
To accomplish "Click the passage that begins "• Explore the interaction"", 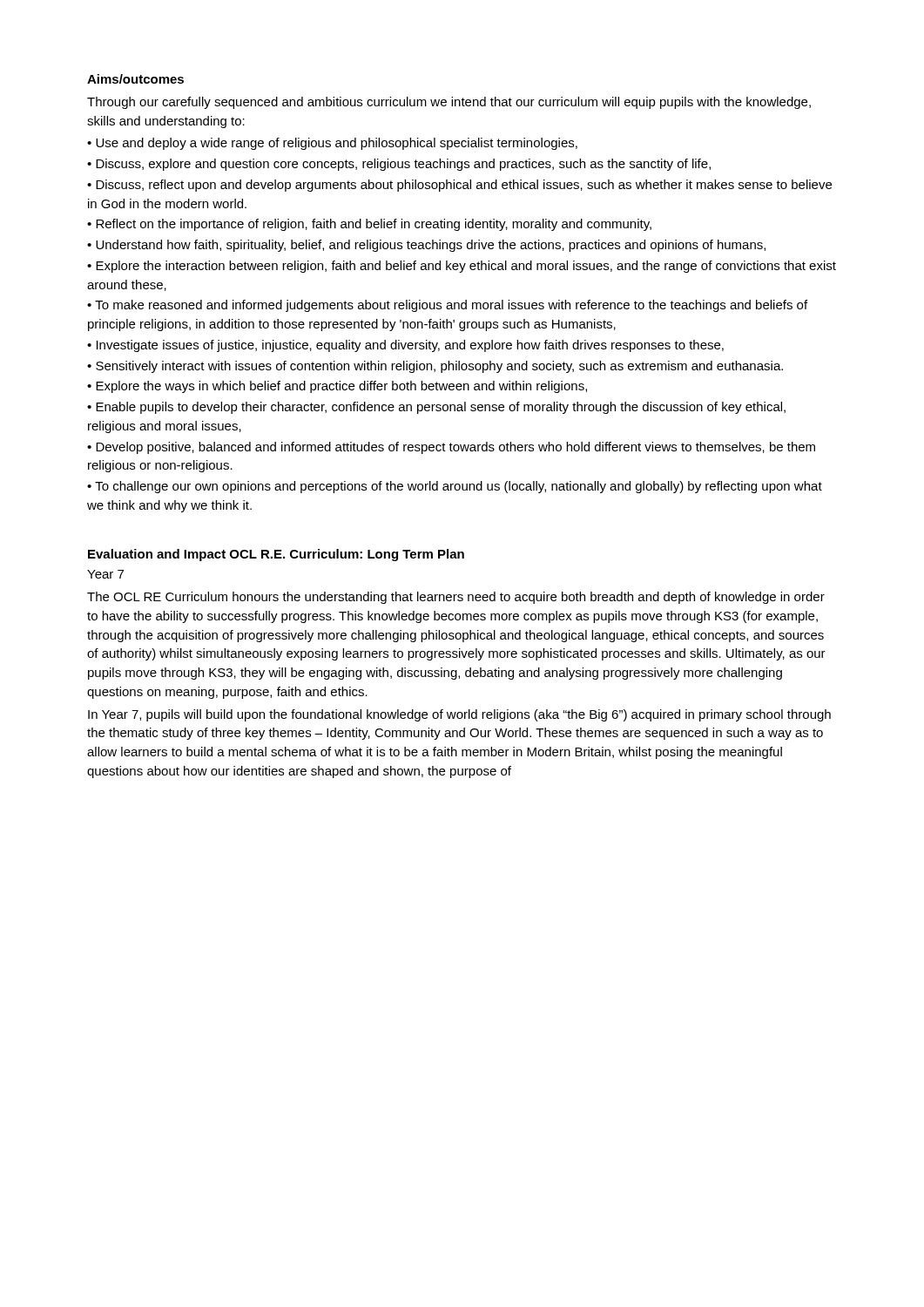I will coord(462,275).
